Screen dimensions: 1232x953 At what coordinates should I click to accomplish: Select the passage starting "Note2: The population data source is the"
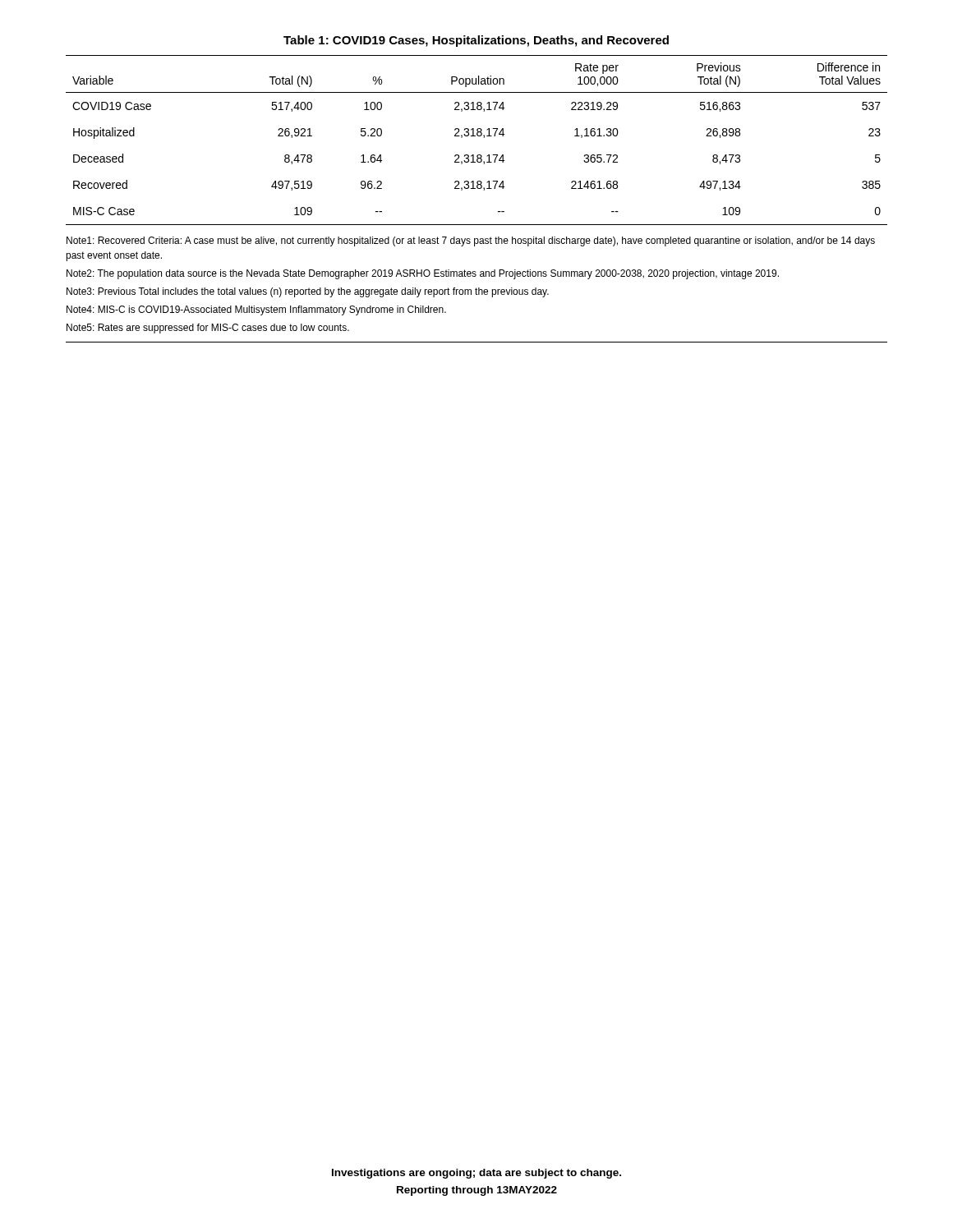(x=423, y=274)
